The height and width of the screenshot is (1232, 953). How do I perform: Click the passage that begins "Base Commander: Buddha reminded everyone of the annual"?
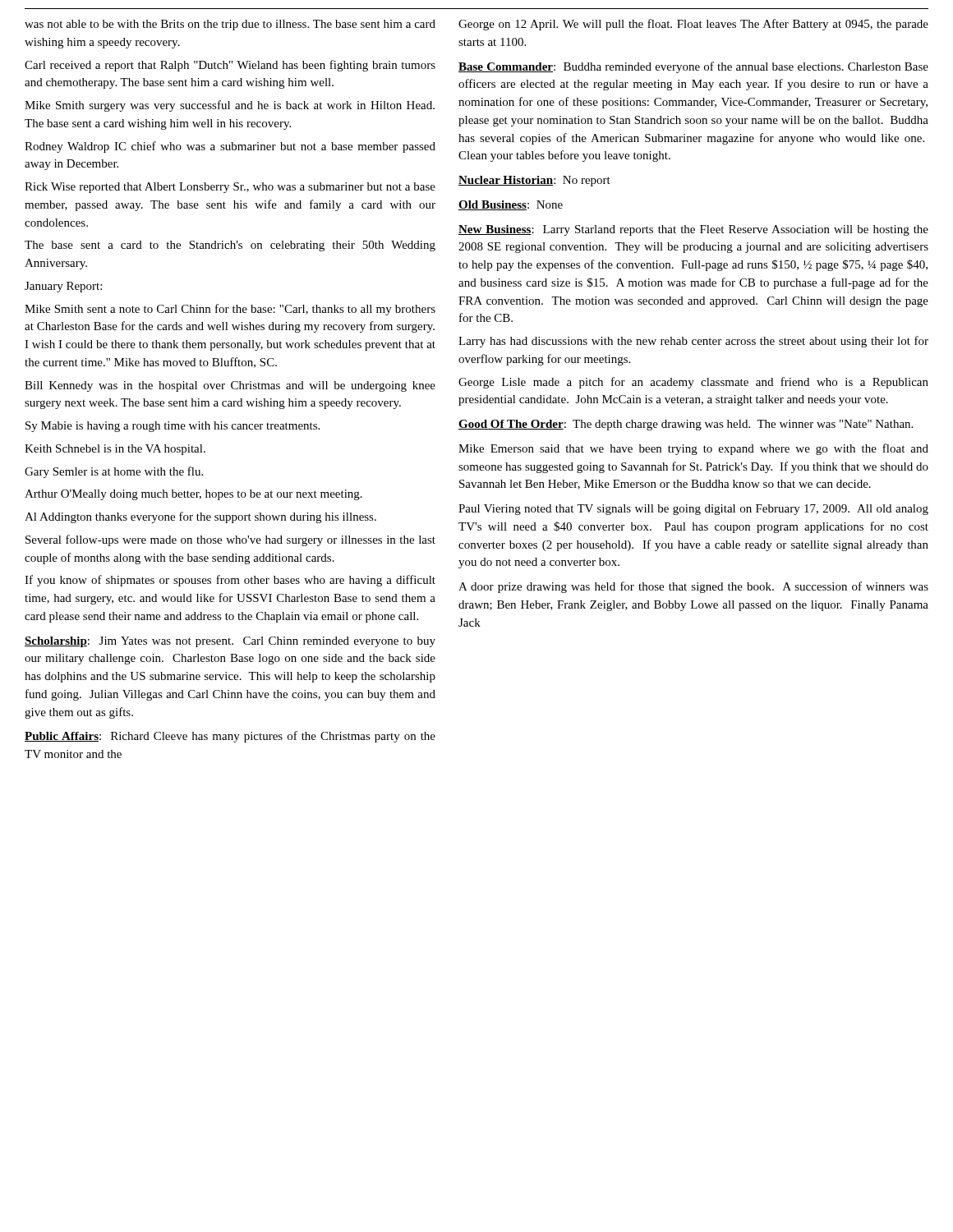point(693,111)
